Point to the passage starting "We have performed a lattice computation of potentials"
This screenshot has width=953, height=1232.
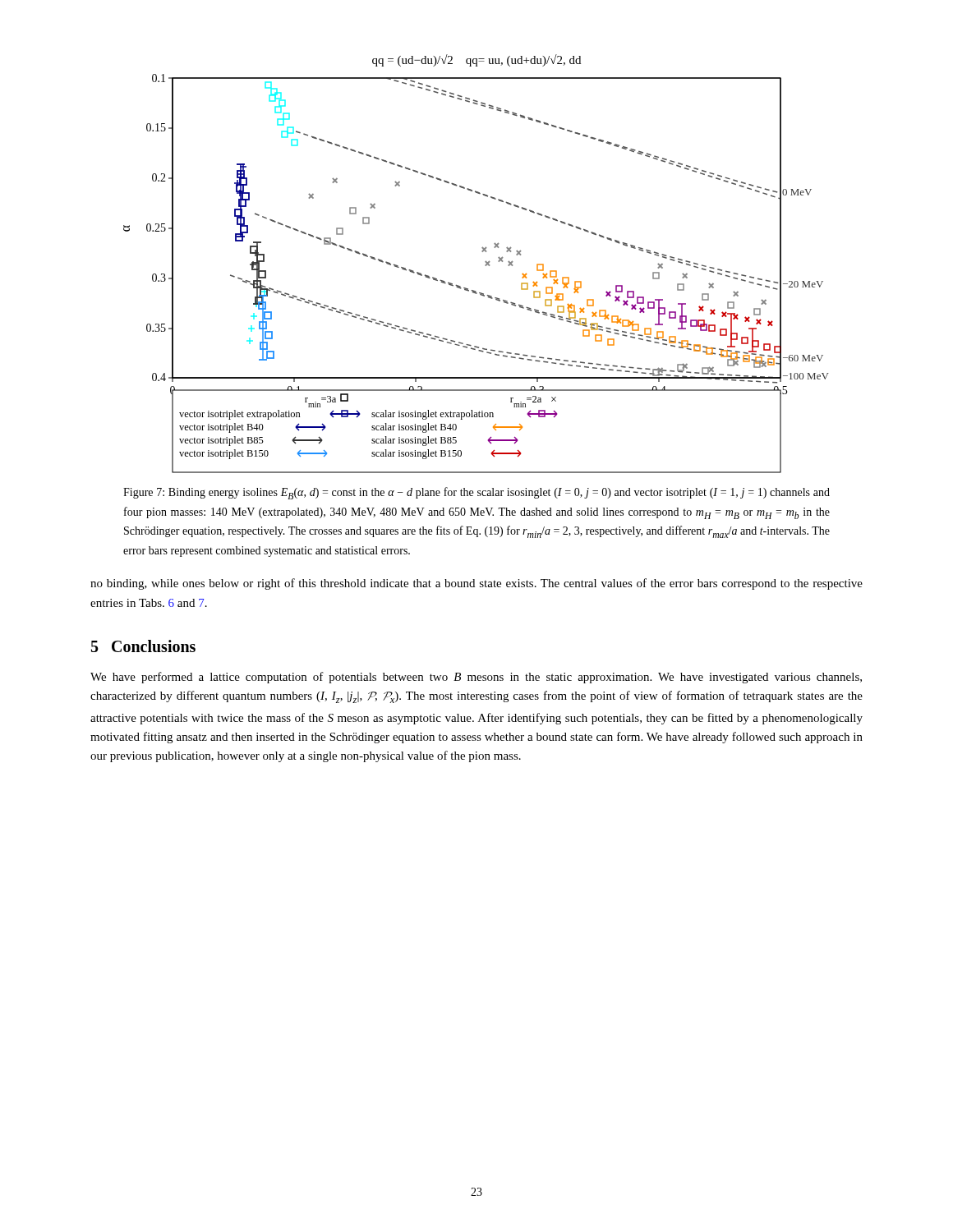(476, 716)
